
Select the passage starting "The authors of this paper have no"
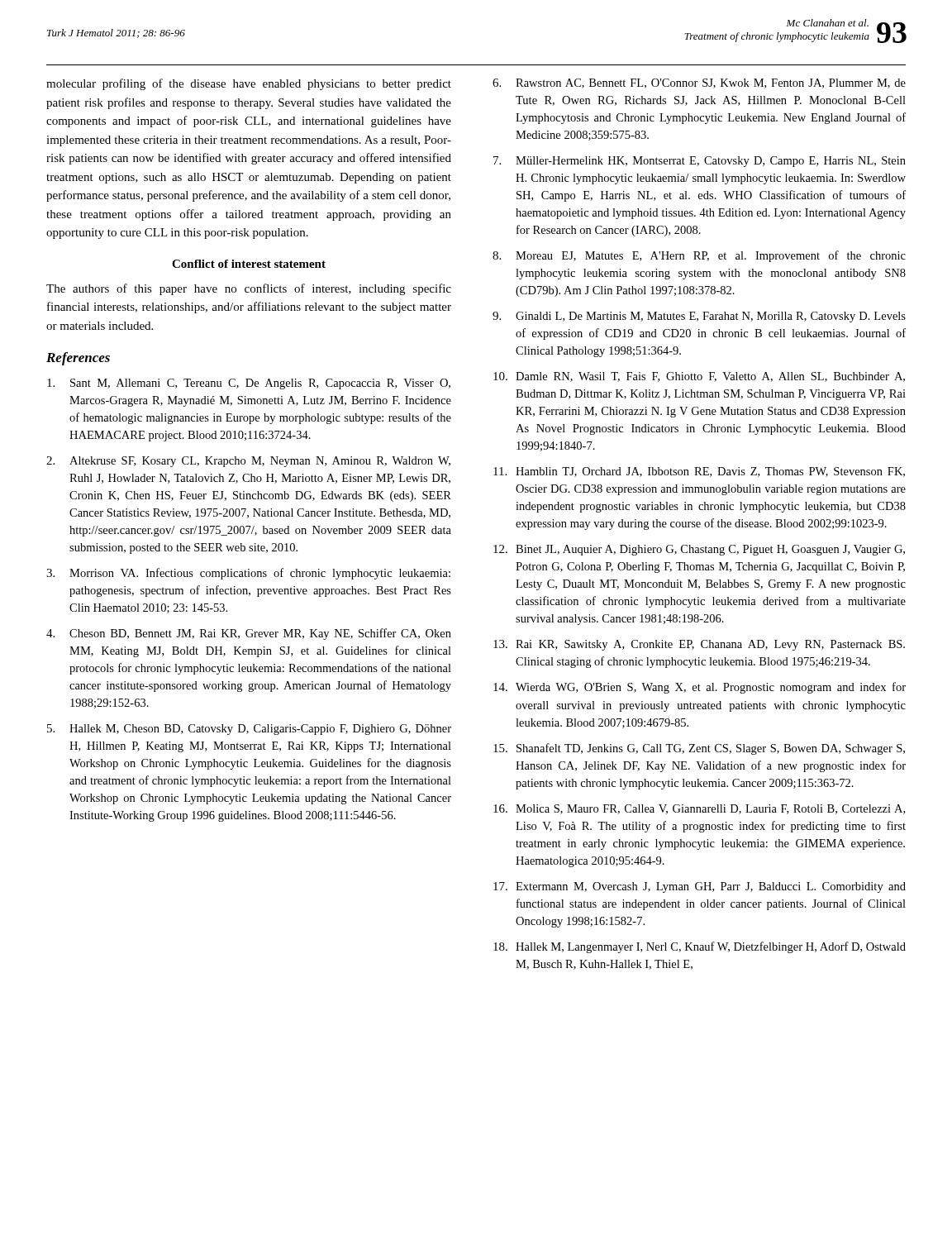249,307
